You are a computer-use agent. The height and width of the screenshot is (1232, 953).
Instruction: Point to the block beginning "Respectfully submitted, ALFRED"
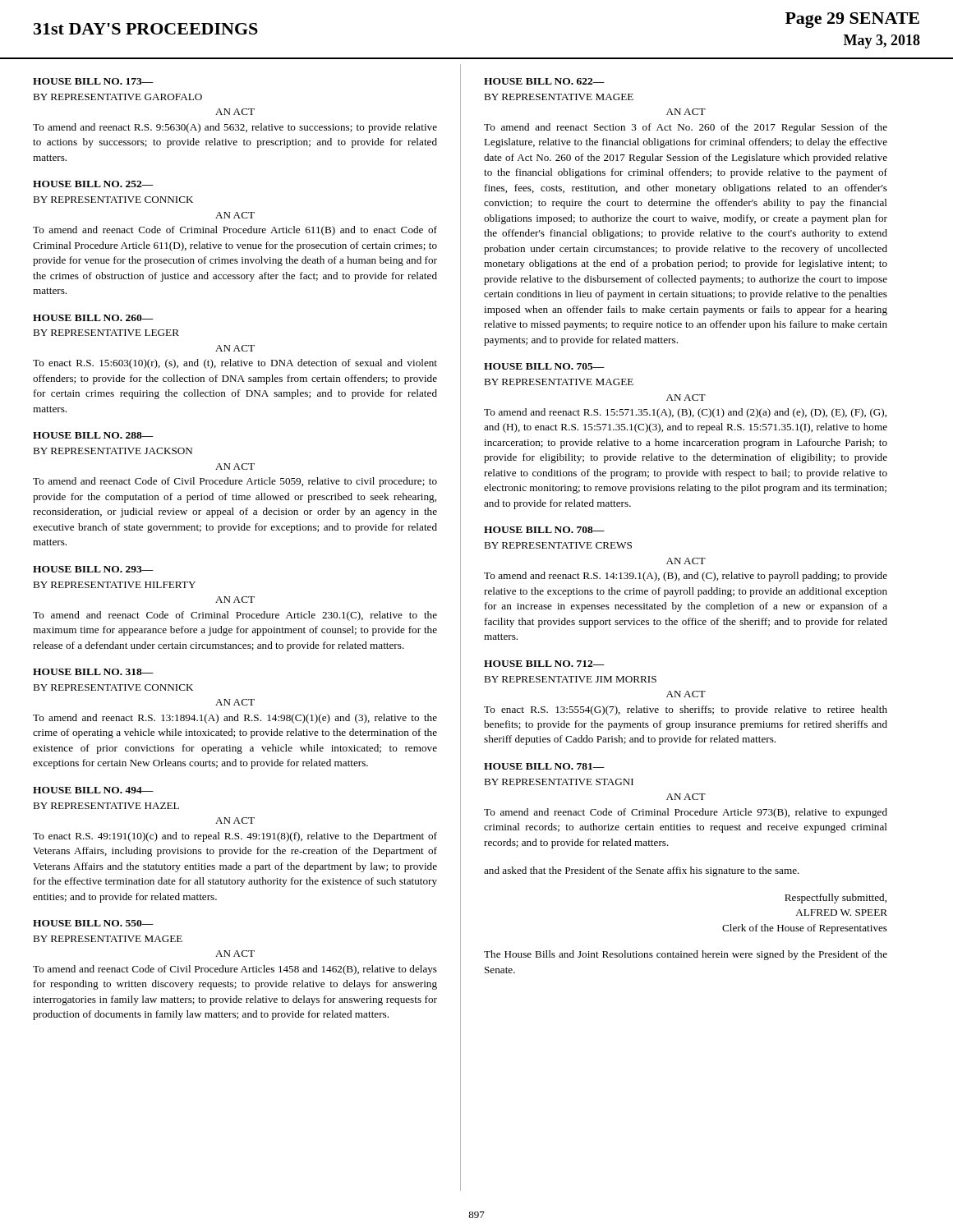click(x=805, y=912)
